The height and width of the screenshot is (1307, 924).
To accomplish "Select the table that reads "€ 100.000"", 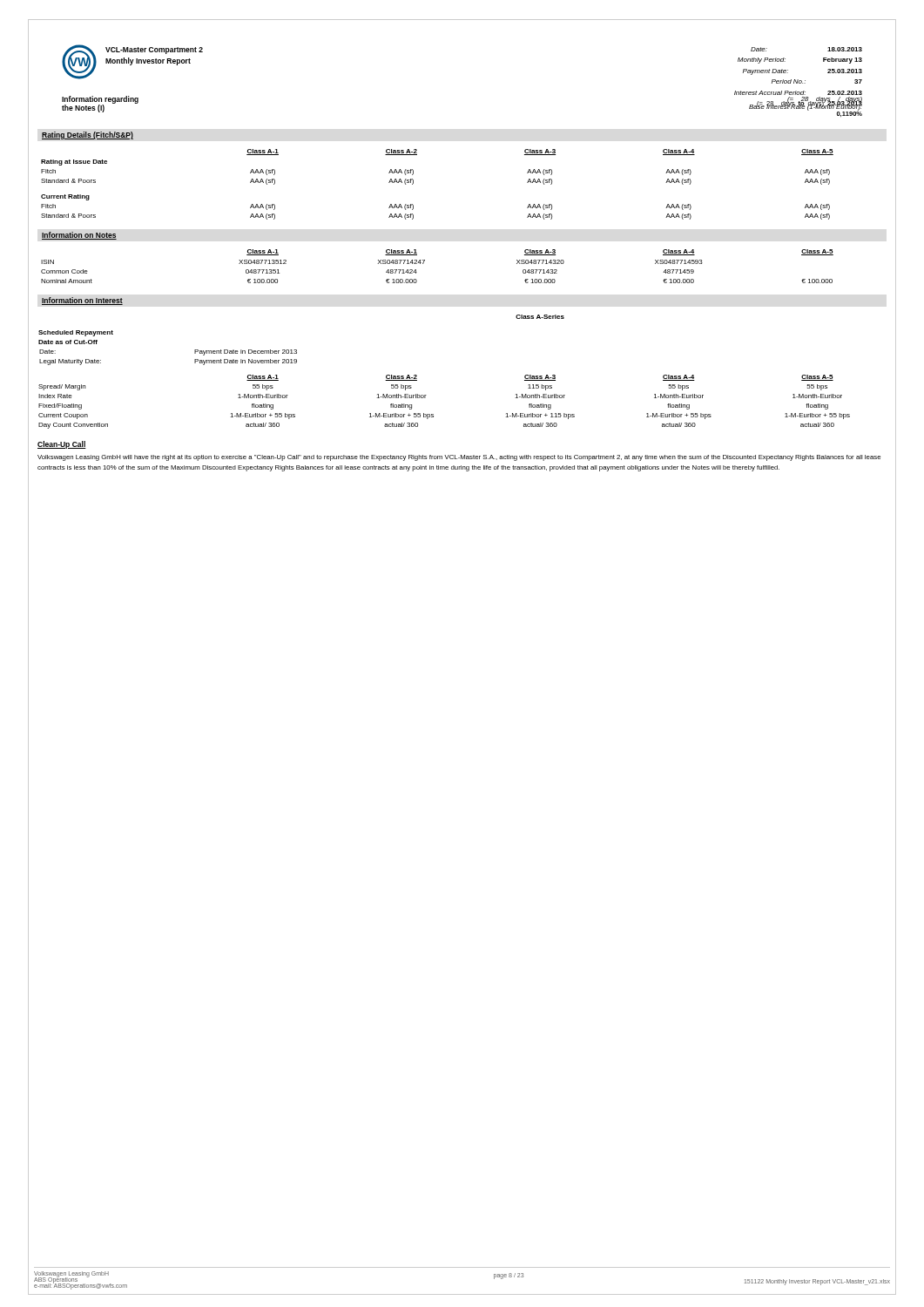I will [x=462, y=266].
